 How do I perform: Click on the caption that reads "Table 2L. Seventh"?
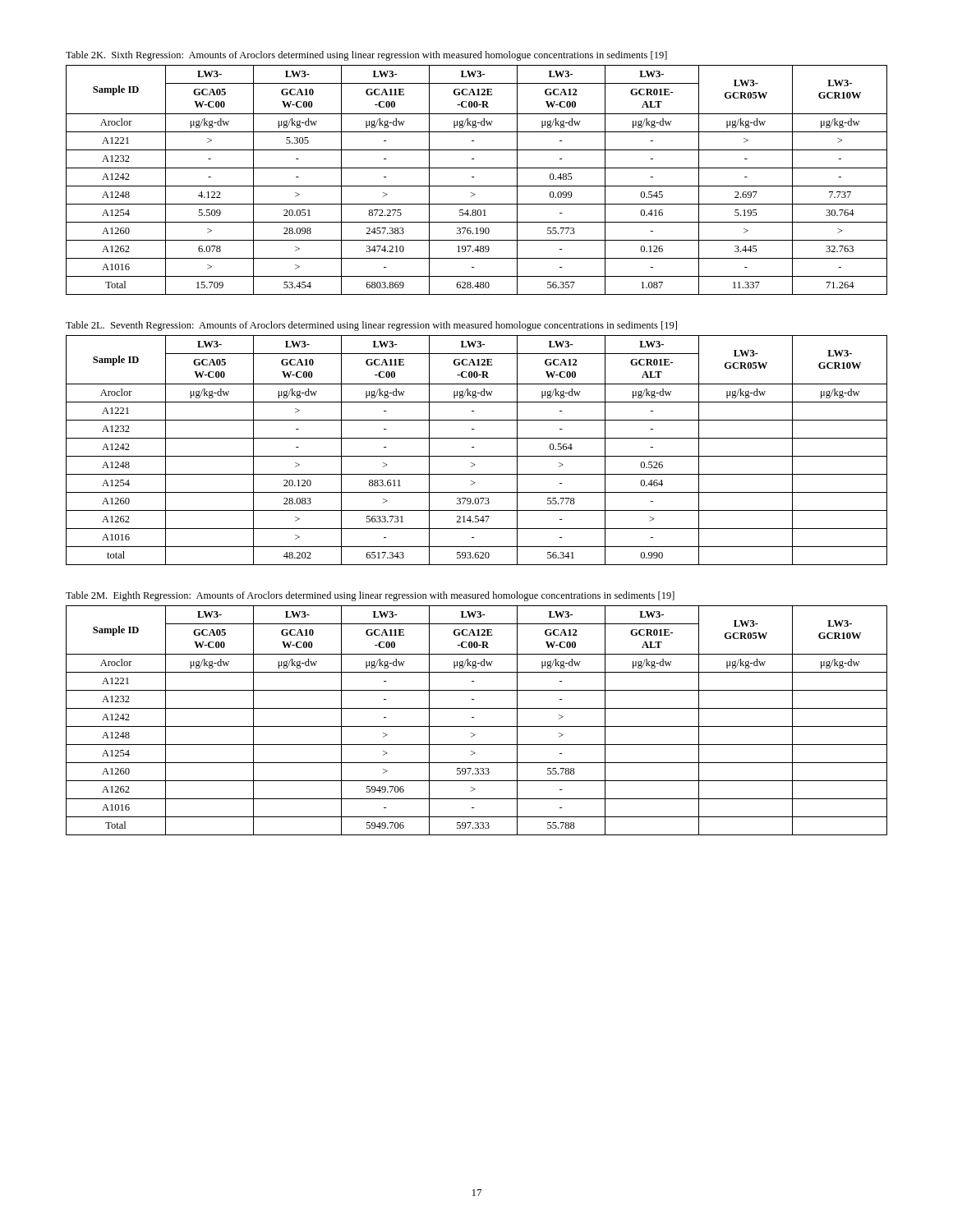[372, 325]
